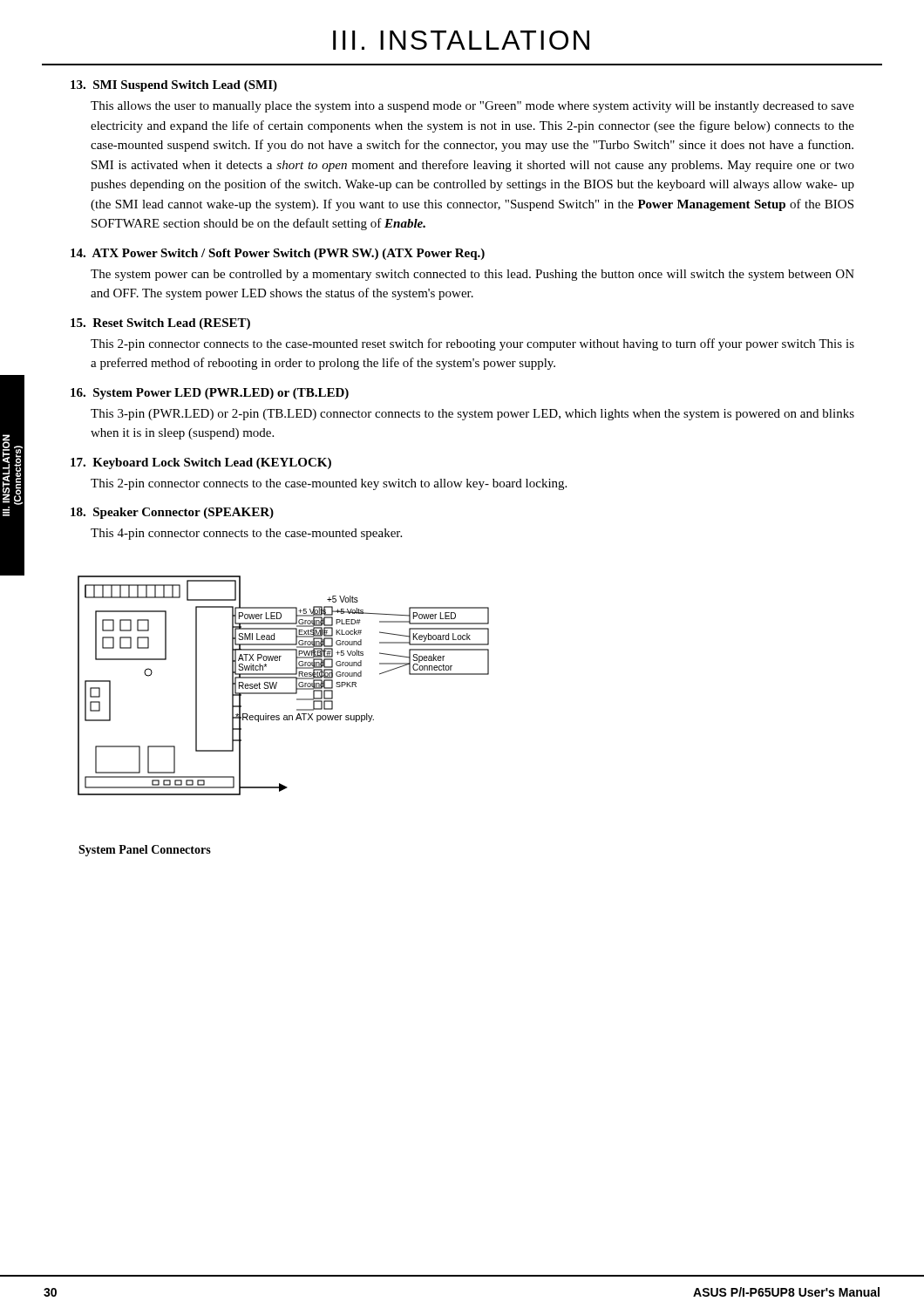Viewport: 924px width, 1308px height.
Task: Click on the region starting "18. Speaker Connector (SPEAKER)"
Action: click(172, 512)
